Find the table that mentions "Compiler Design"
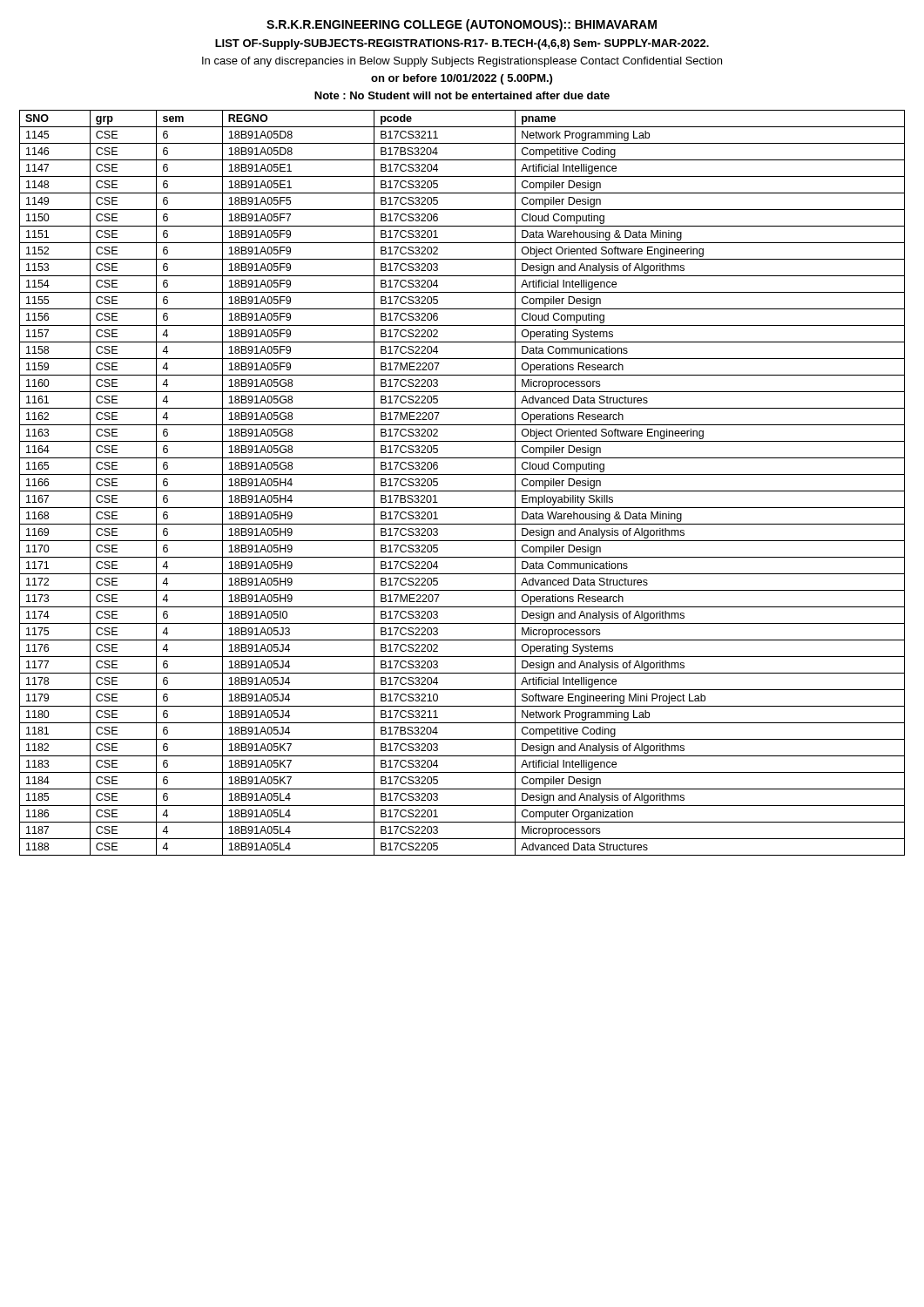924x1307 pixels. tap(462, 483)
